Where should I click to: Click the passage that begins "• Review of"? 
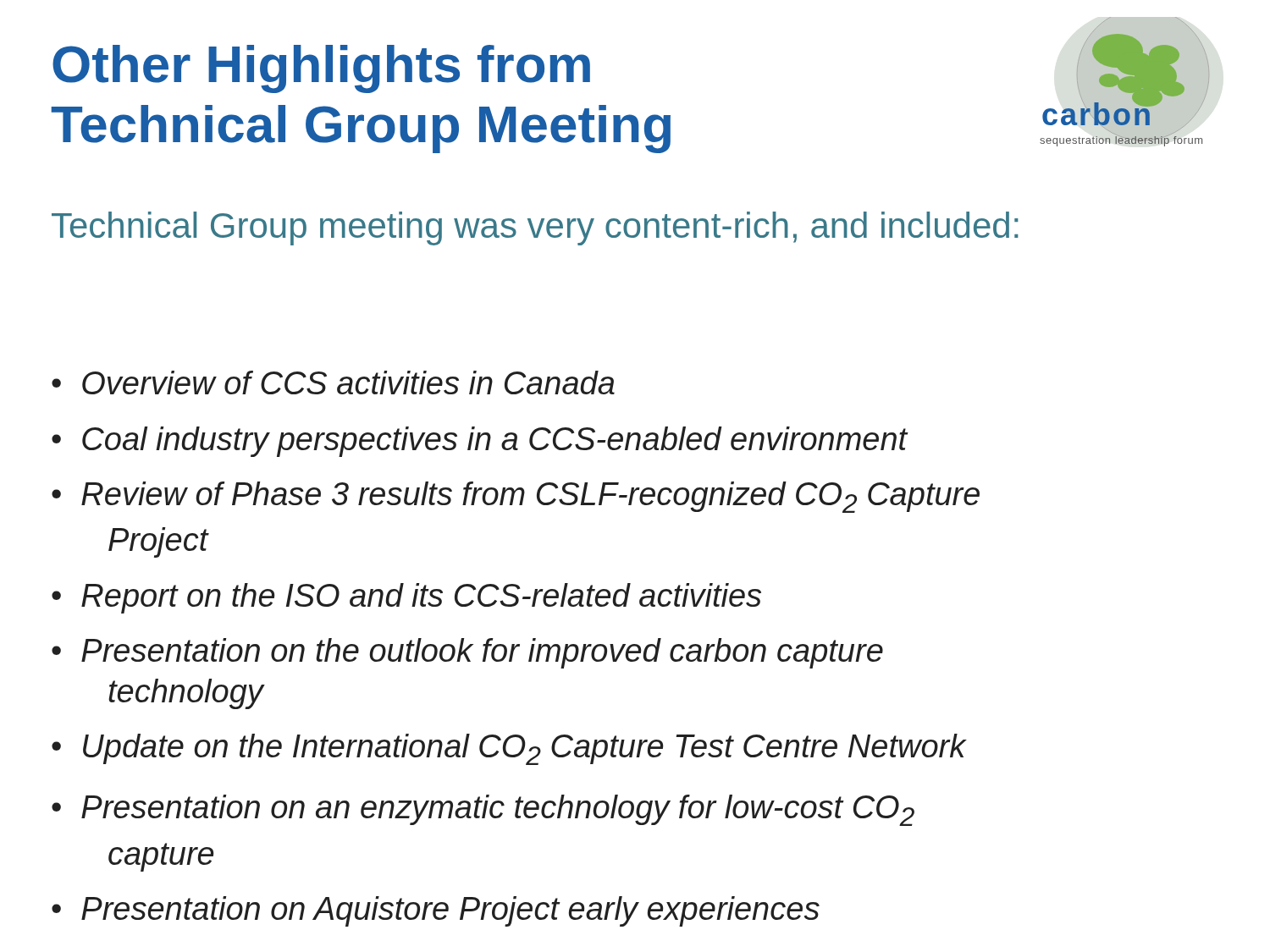(516, 518)
